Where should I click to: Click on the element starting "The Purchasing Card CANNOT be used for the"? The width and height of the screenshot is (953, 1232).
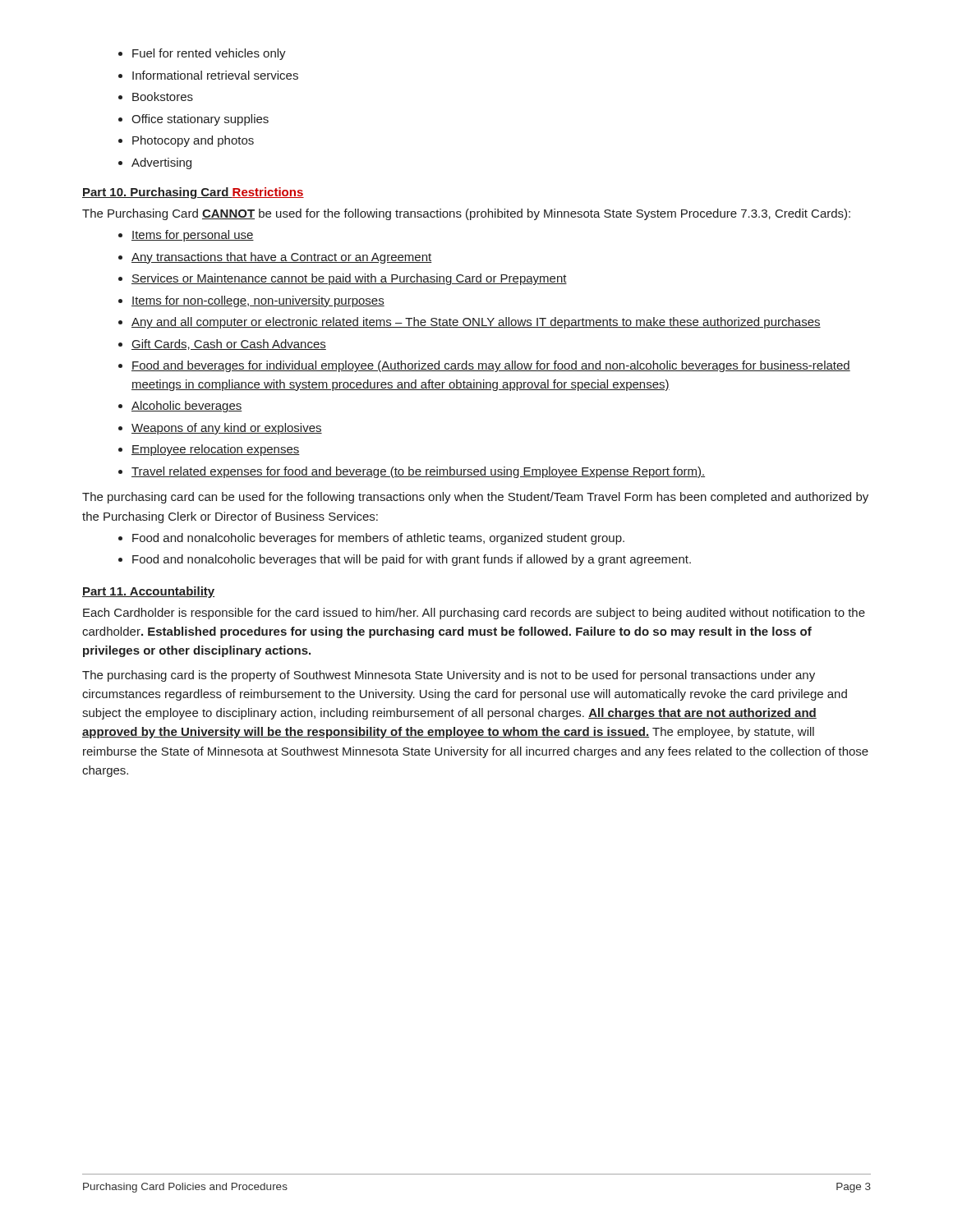[x=467, y=213]
